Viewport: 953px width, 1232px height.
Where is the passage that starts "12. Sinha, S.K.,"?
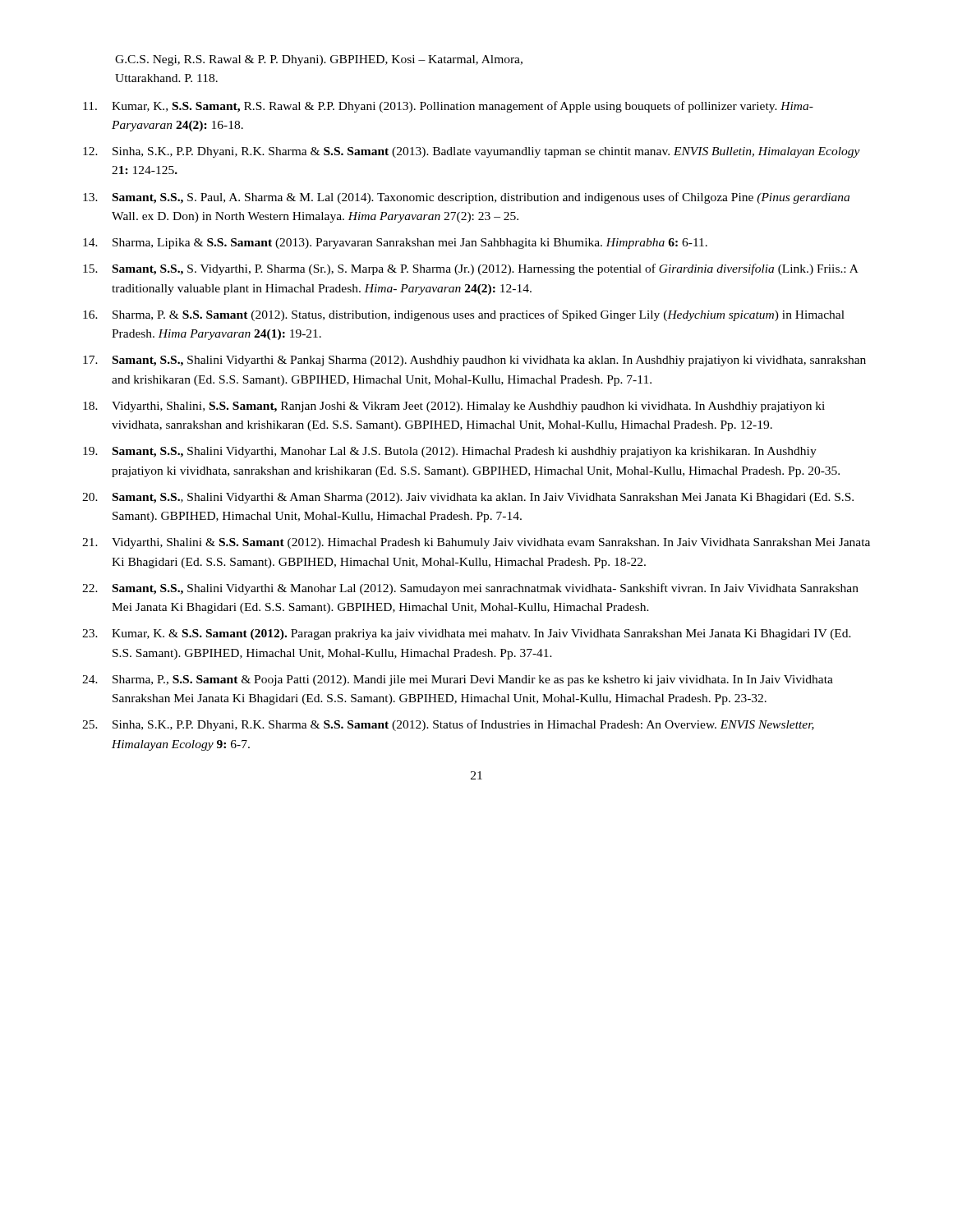pyautogui.click(x=476, y=160)
